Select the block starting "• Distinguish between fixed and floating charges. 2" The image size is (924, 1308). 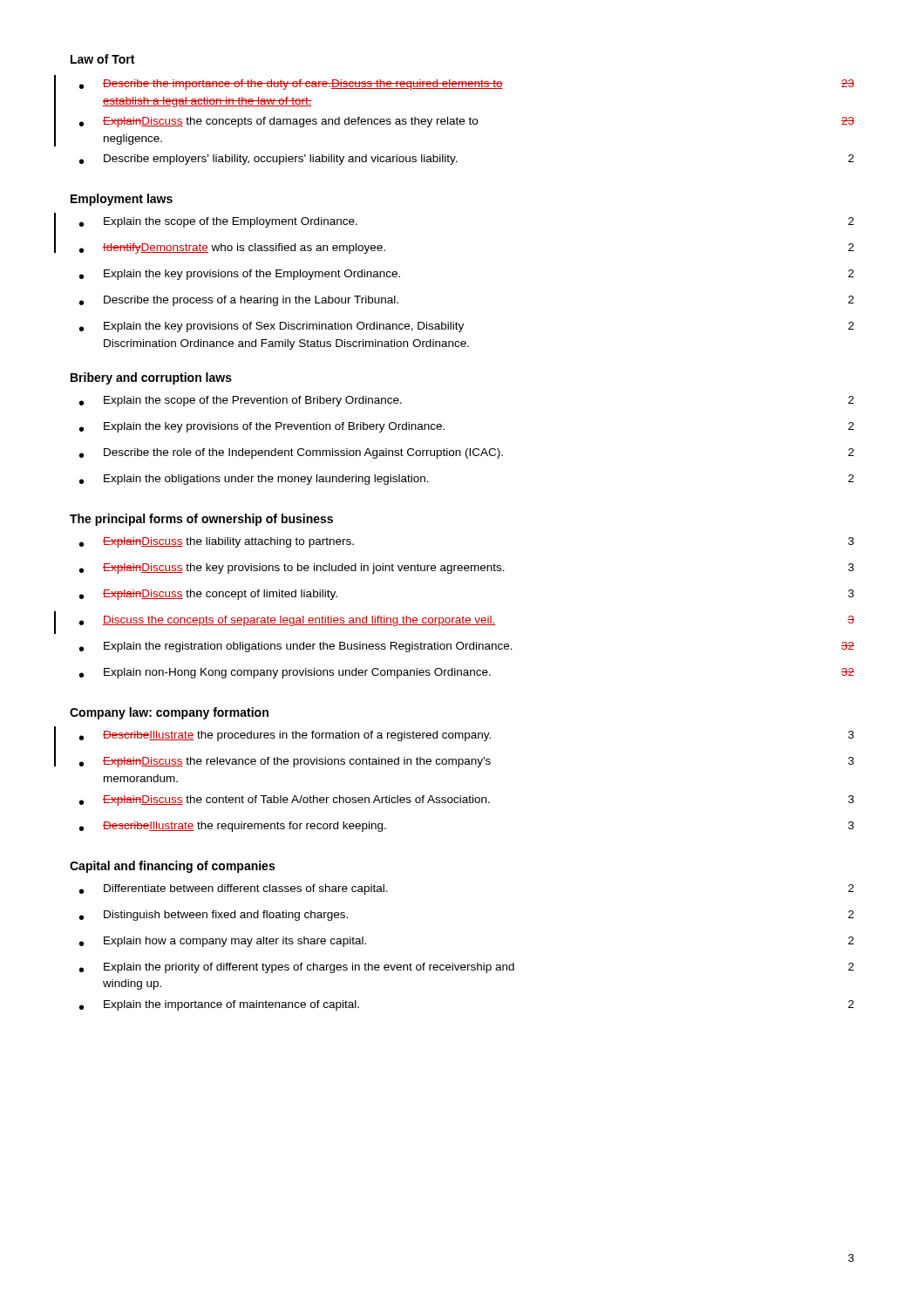tap(220, 915)
